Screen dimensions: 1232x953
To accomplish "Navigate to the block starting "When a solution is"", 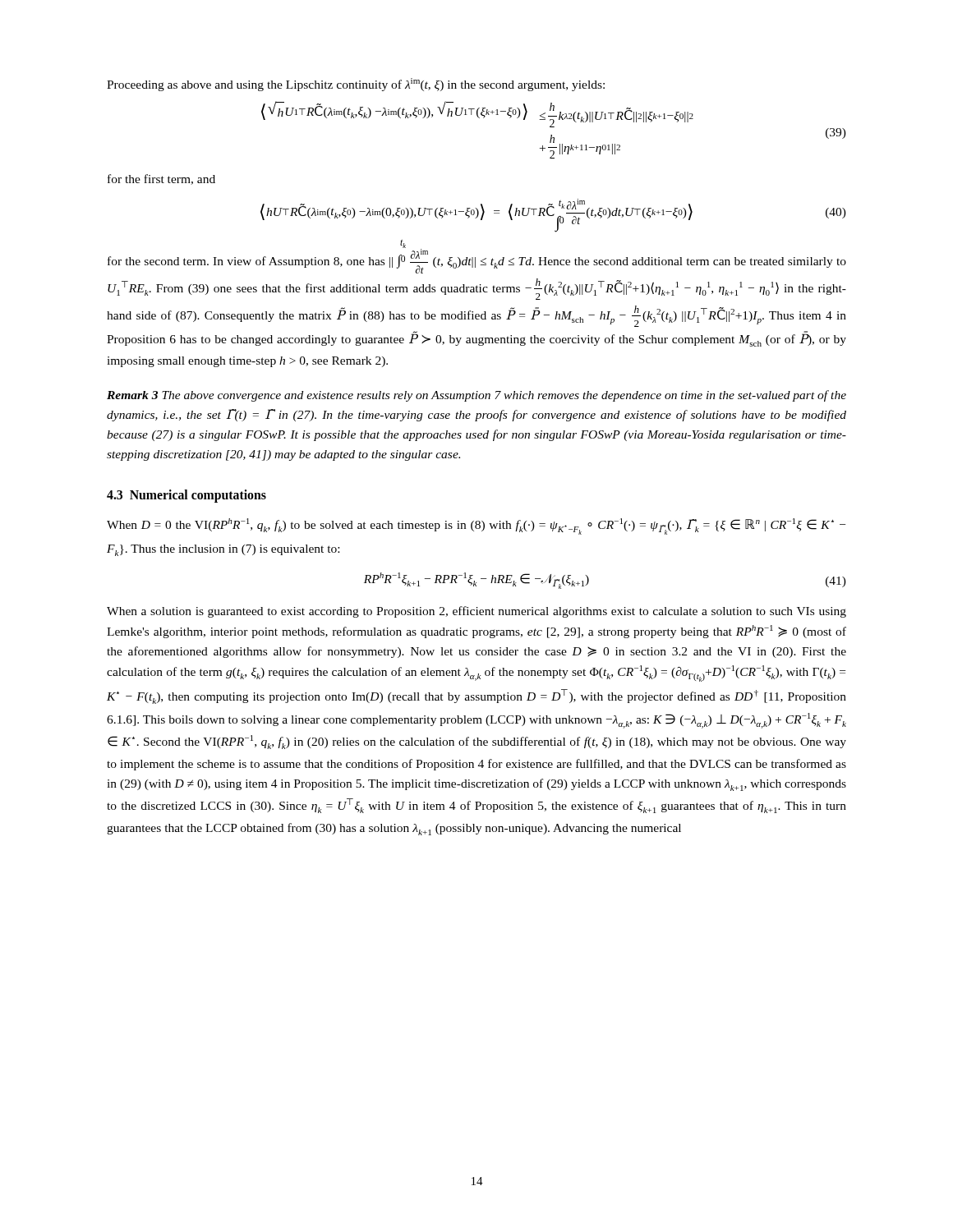I will 476,720.
